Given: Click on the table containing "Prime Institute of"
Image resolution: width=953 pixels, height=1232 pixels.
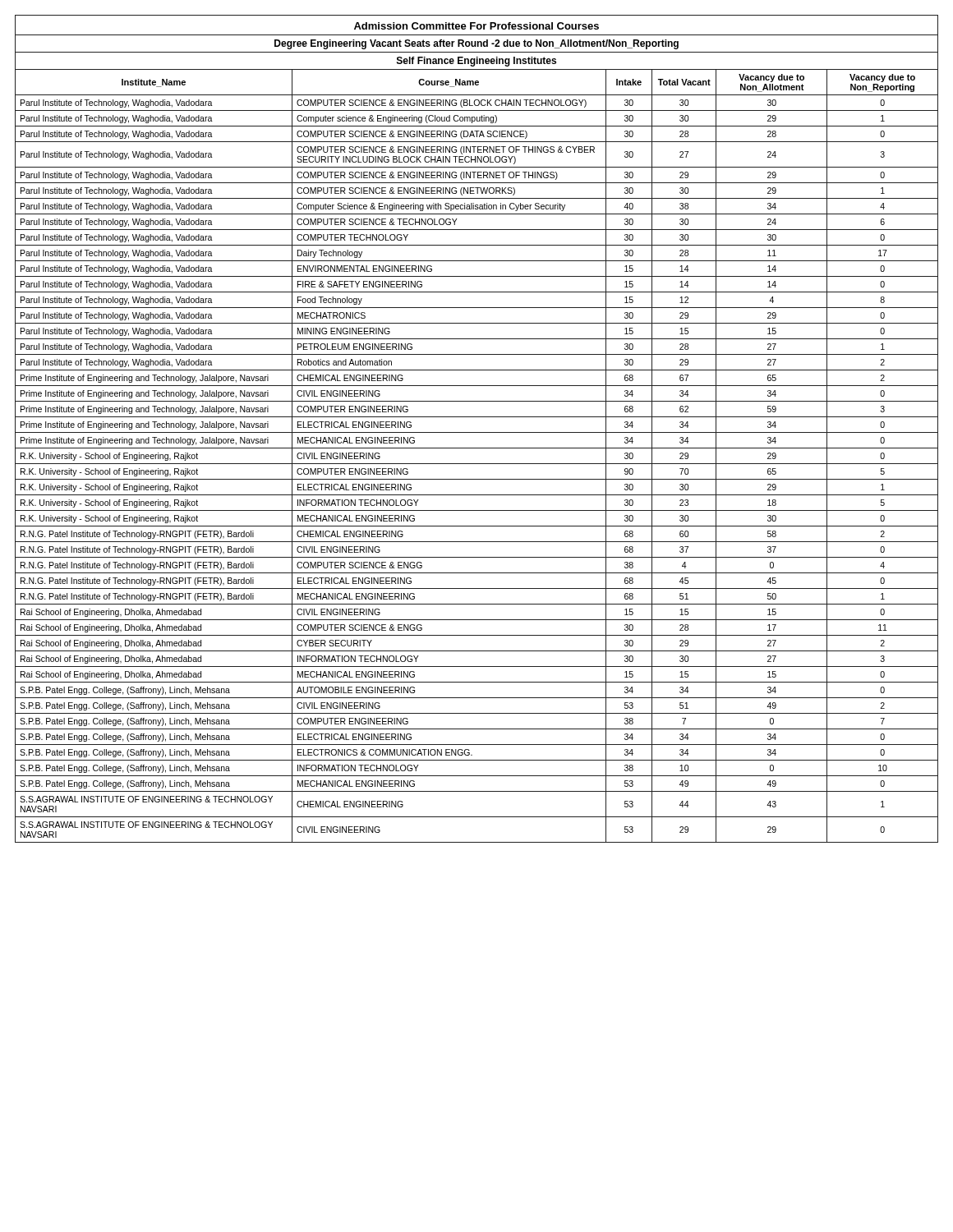Looking at the screenshot, I should pos(476,456).
